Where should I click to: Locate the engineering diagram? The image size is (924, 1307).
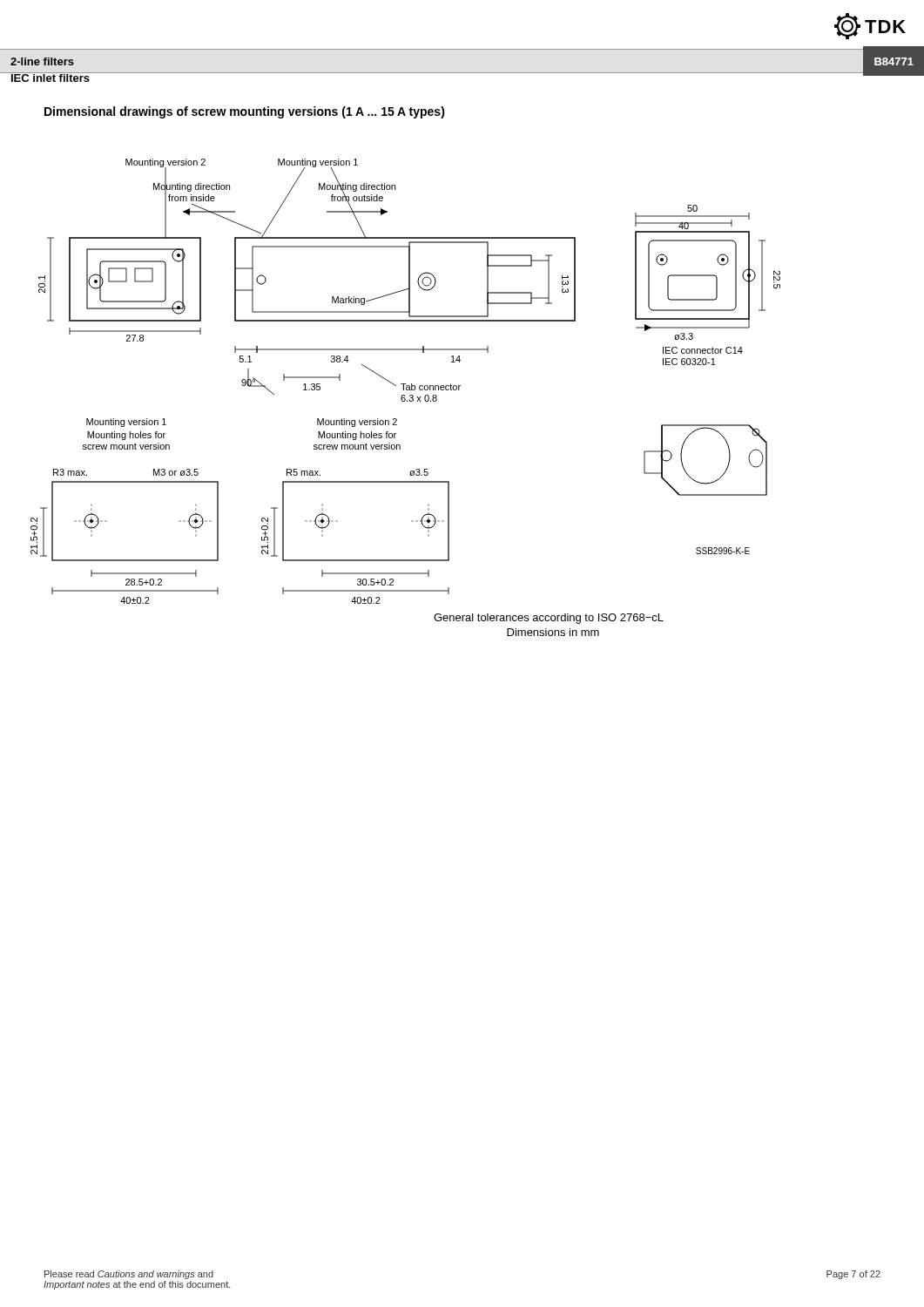462,447
